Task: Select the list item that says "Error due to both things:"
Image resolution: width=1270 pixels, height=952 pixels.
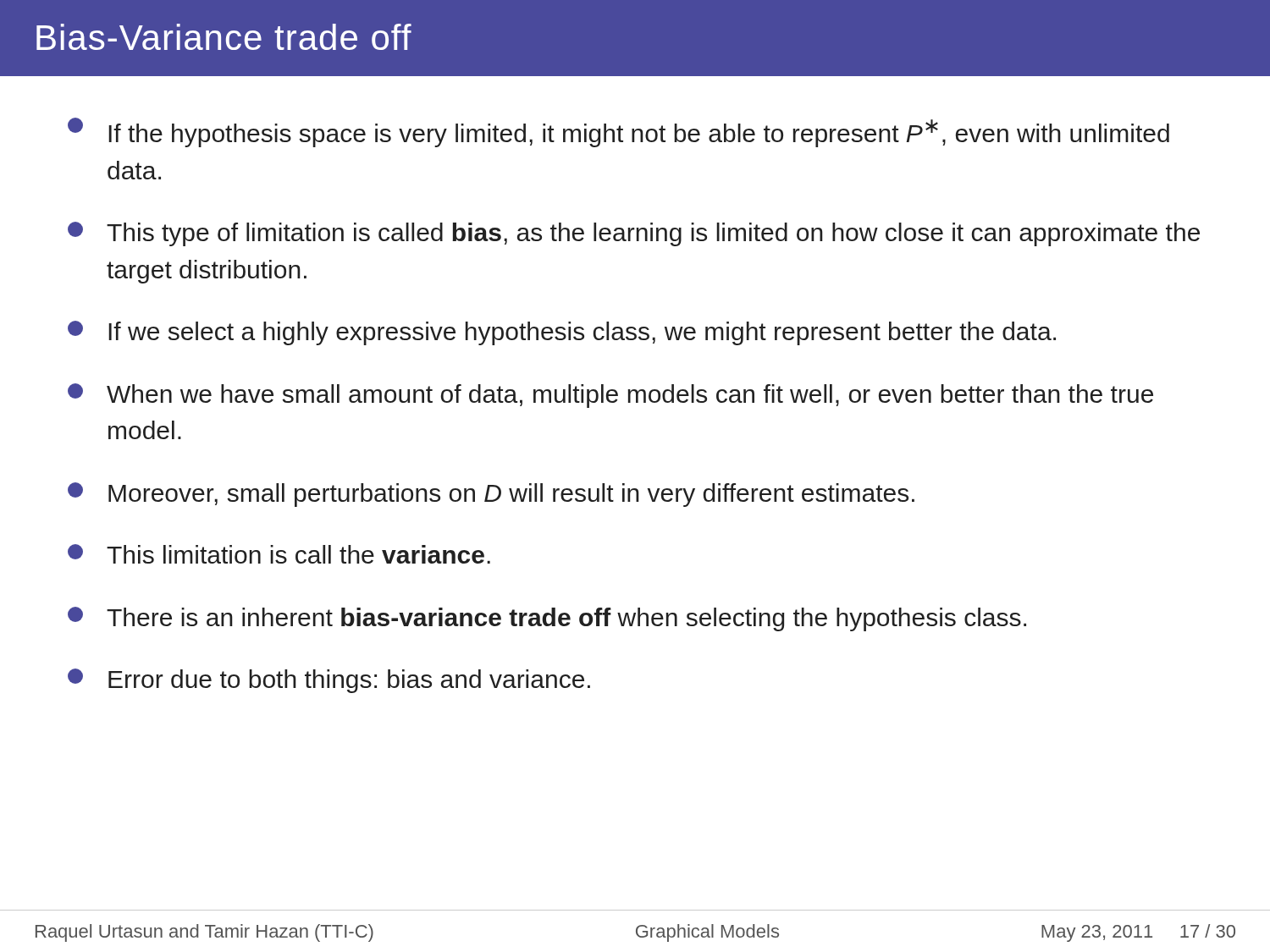Action: (x=329, y=681)
